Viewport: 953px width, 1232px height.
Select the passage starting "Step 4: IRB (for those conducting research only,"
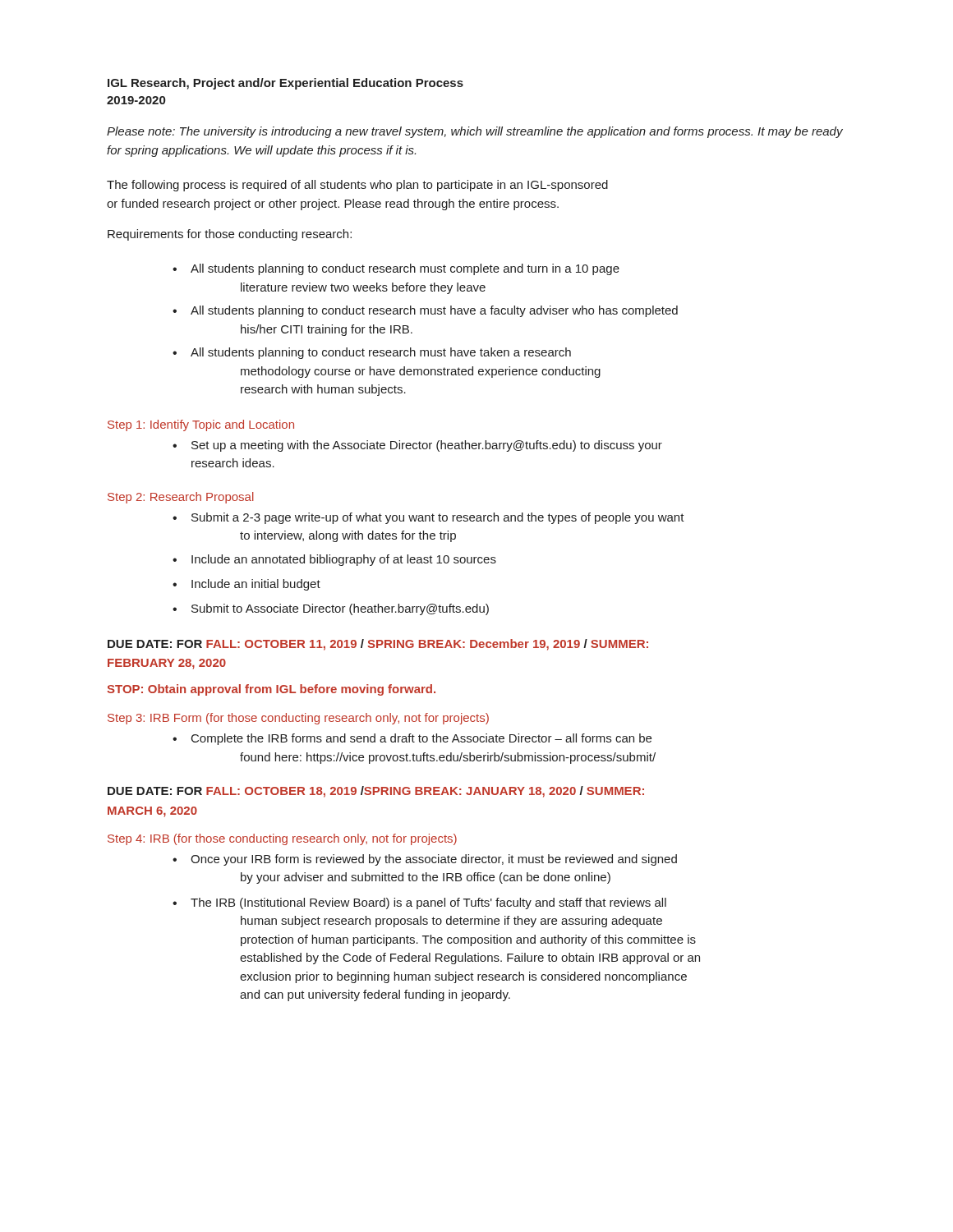(282, 838)
